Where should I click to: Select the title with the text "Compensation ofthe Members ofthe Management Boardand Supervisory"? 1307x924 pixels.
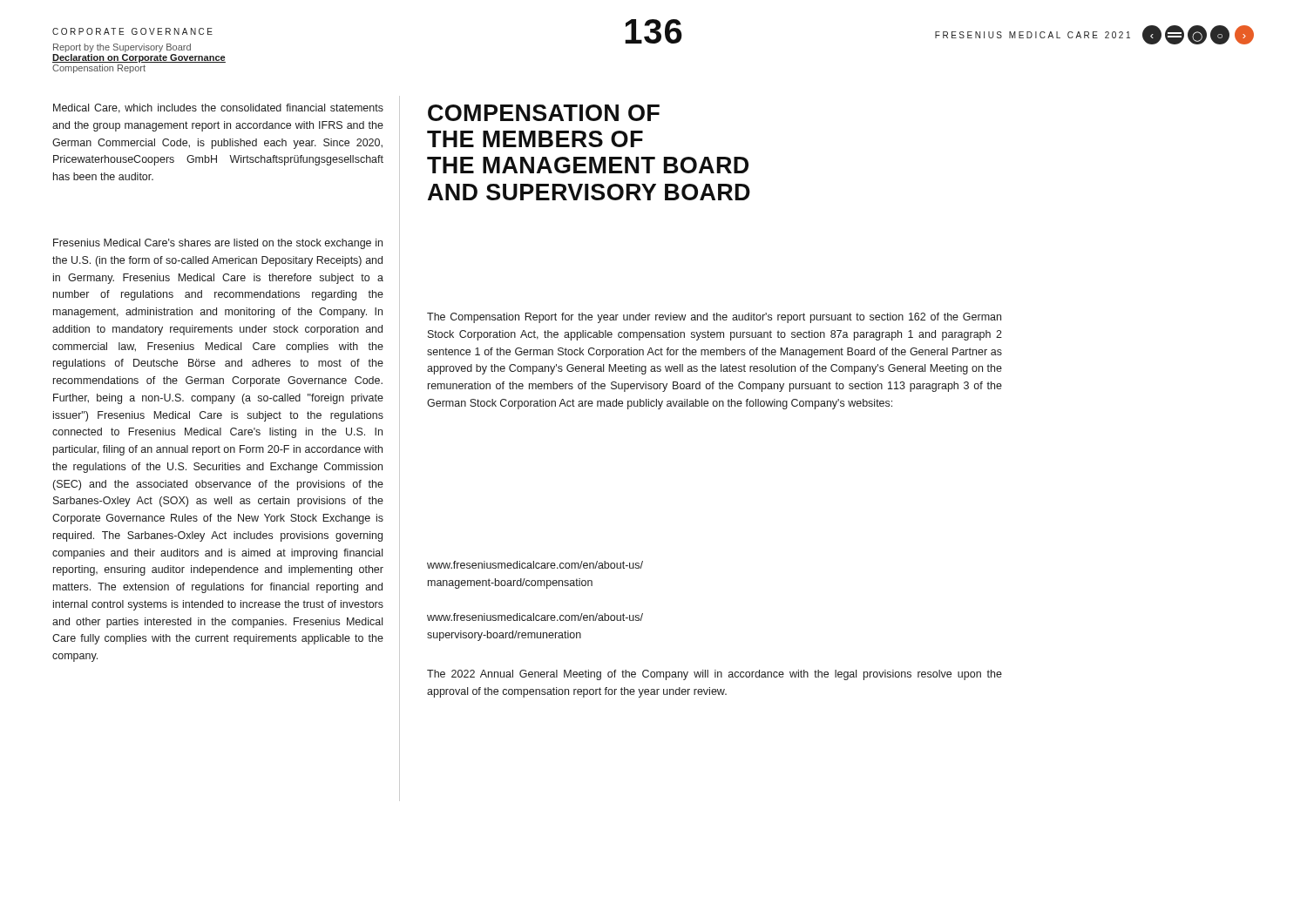click(x=706, y=153)
